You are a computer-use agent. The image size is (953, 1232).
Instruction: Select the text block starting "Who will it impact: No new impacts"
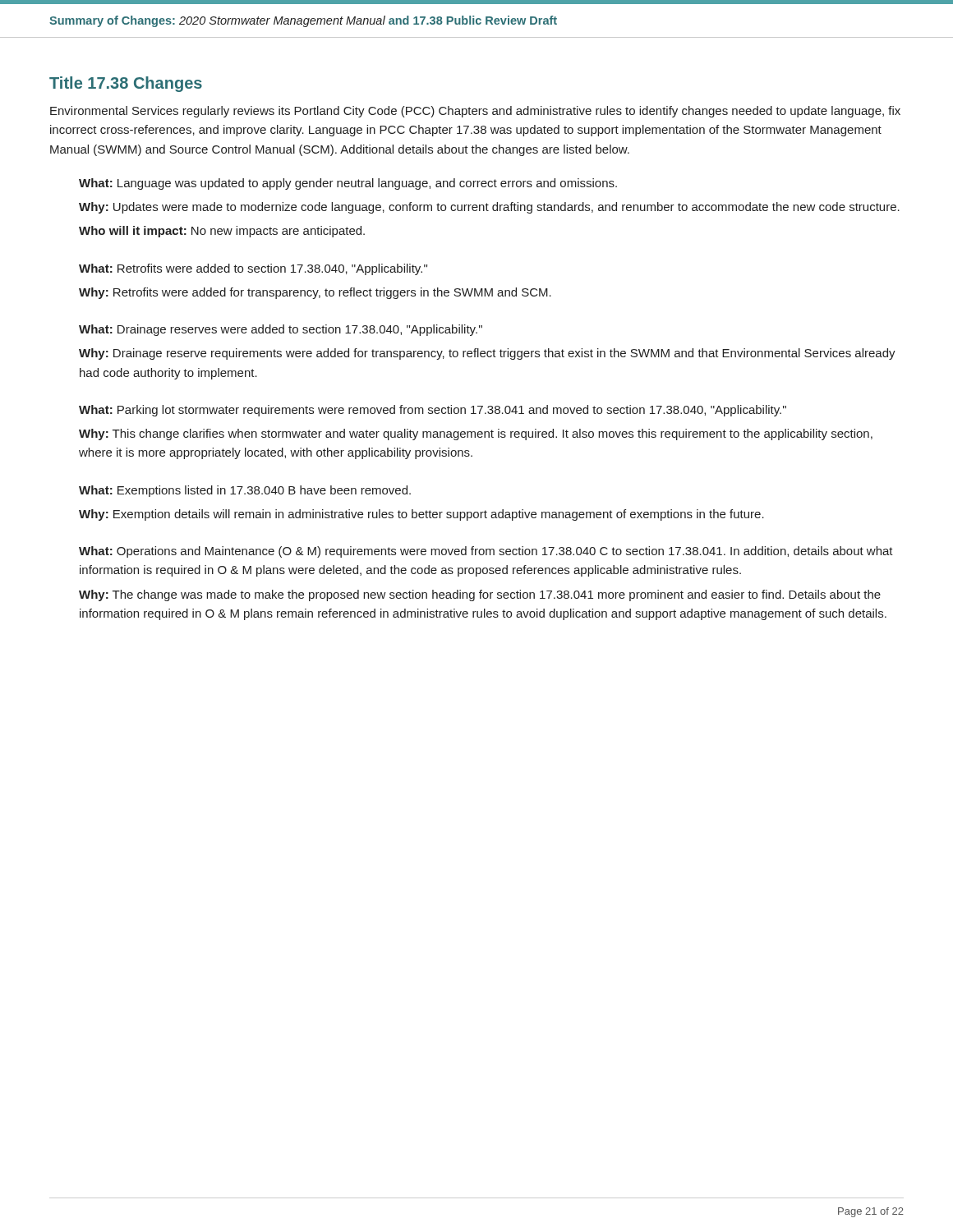222,232
